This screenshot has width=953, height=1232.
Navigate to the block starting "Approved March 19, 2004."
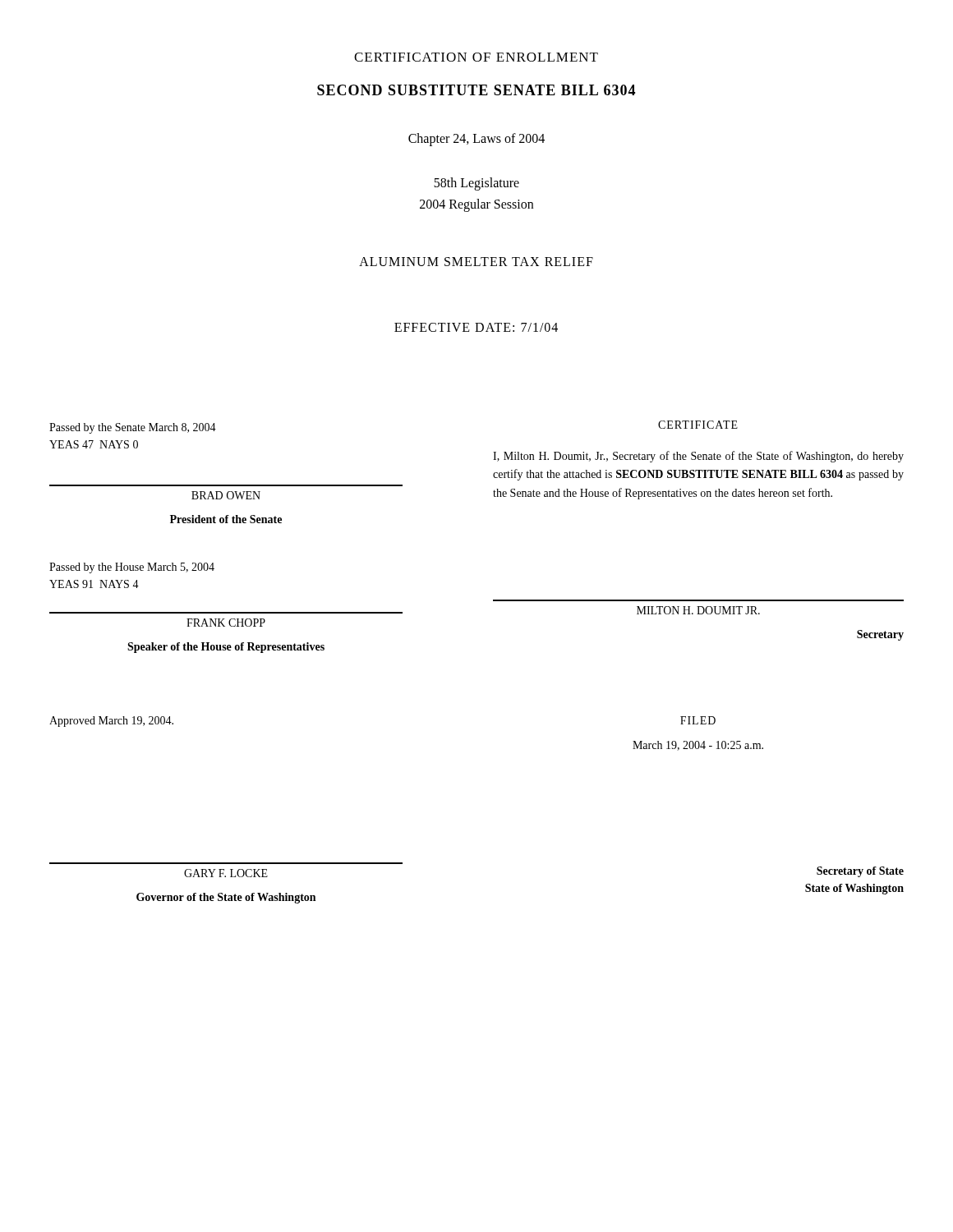[x=112, y=721]
